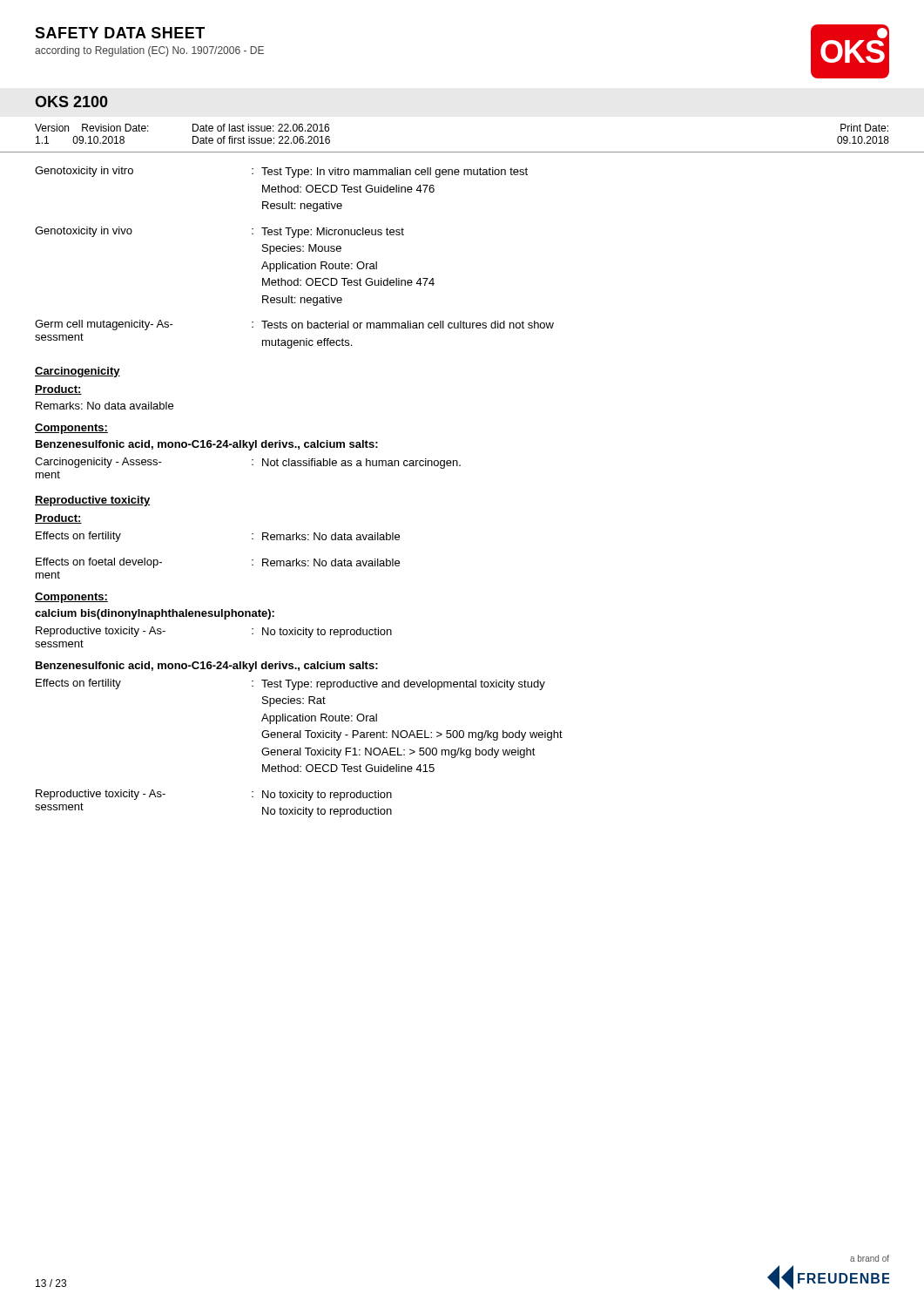The image size is (924, 1307).
Task: Find the title with the text "OKS 2100"
Action: 71,102
